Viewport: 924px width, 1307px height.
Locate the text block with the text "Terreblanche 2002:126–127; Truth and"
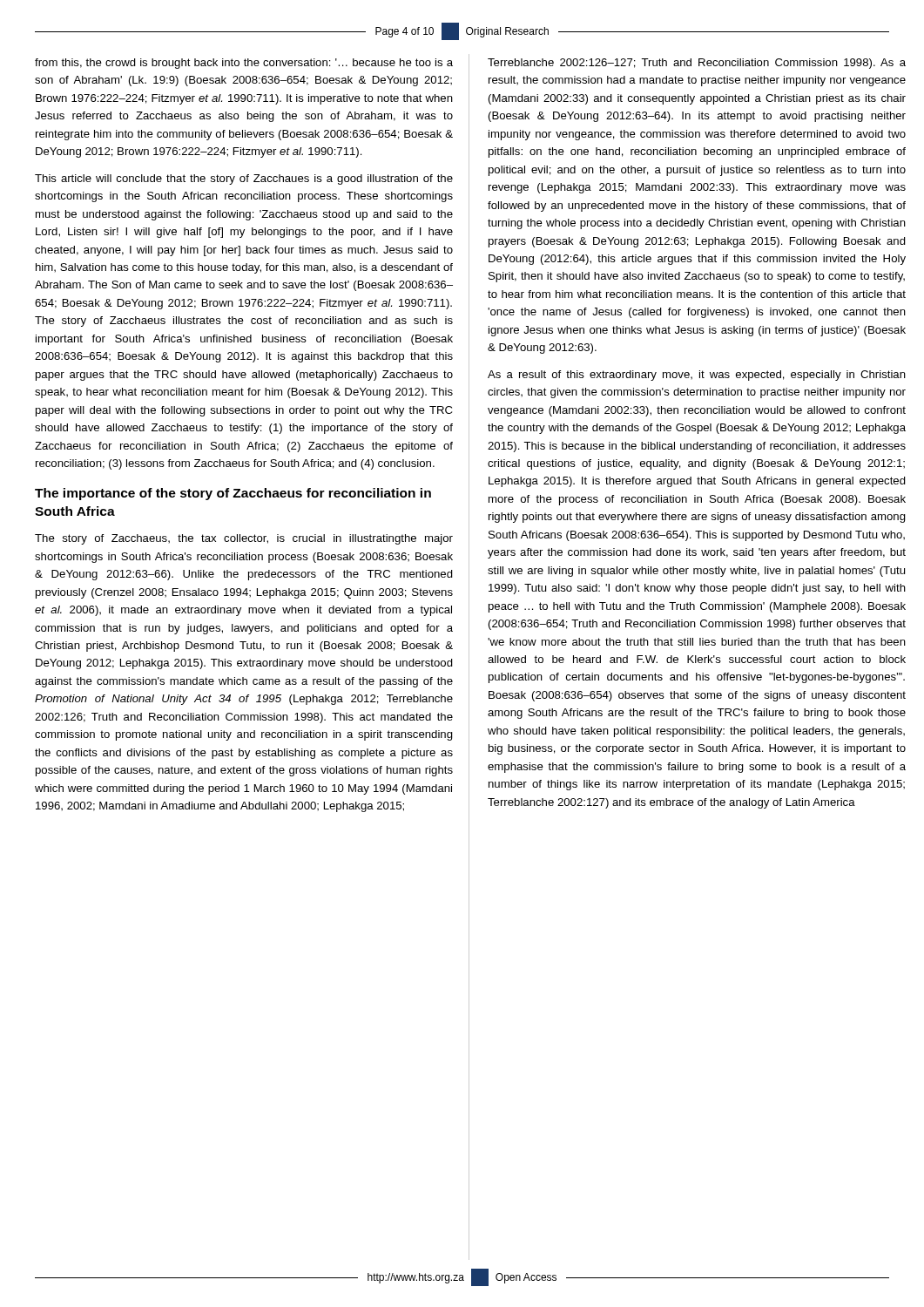click(x=697, y=205)
